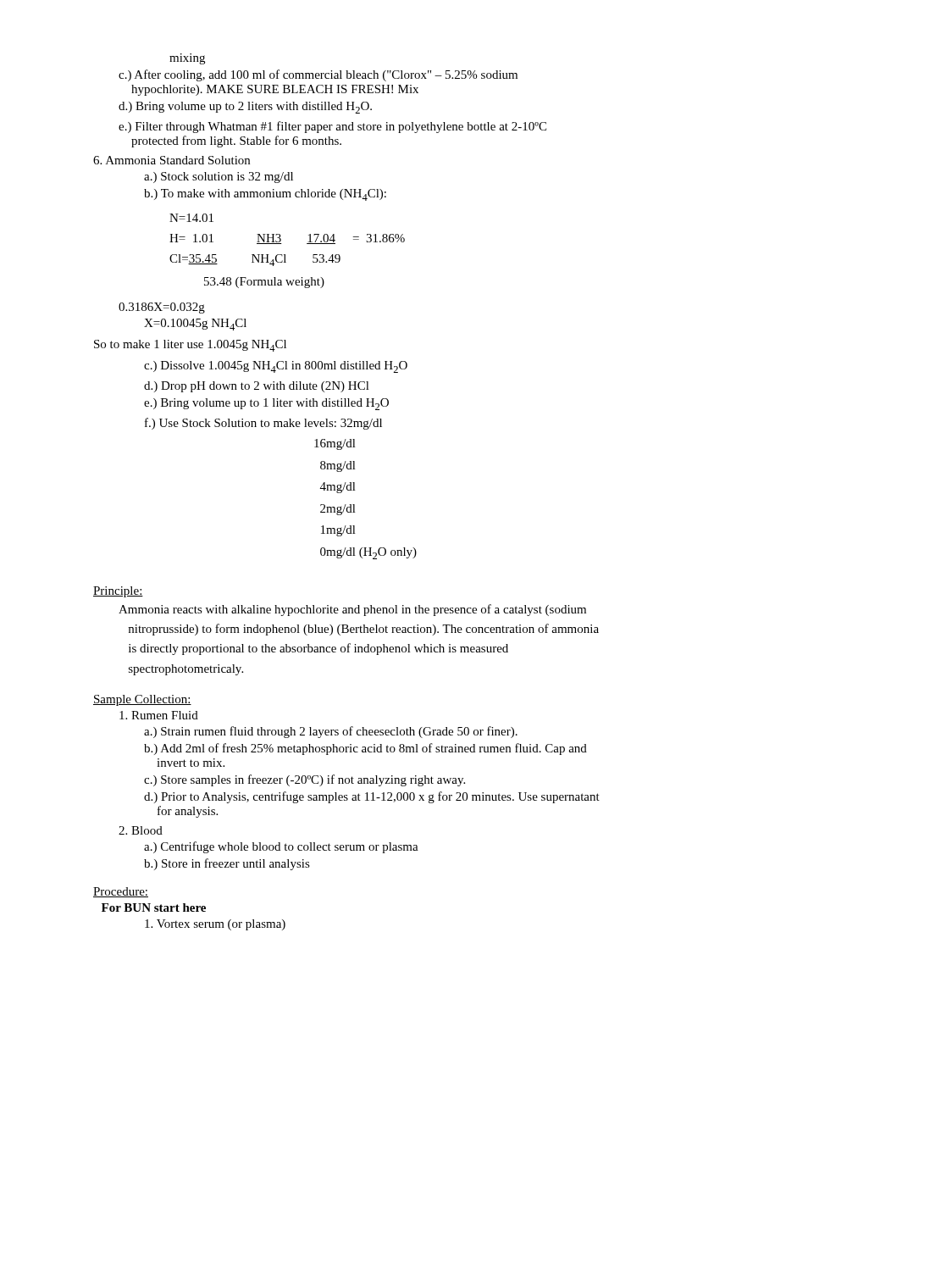Select the text starting "Rumen Fluid"

(158, 715)
